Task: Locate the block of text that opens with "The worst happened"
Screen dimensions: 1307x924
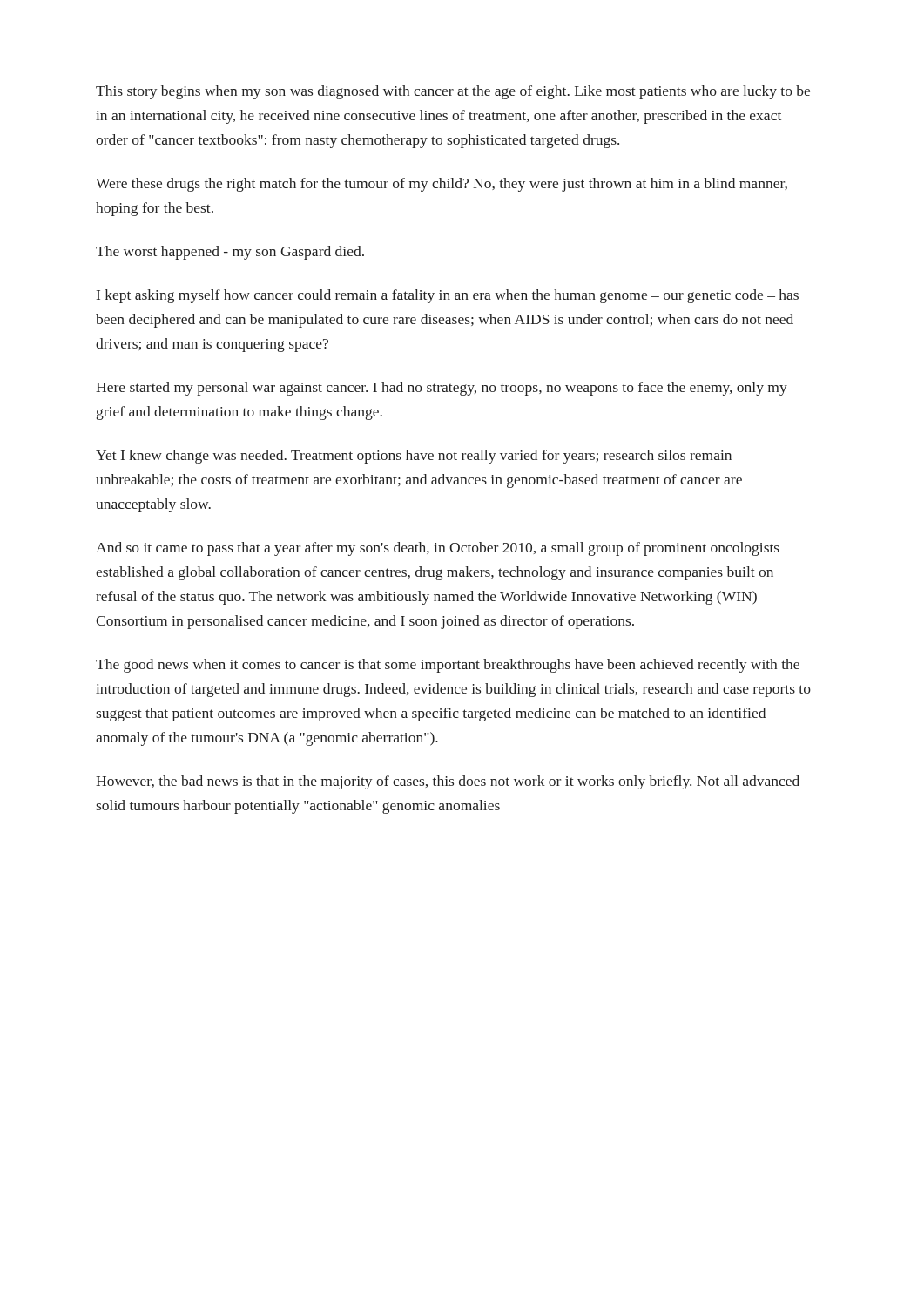Action: click(230, 251)
